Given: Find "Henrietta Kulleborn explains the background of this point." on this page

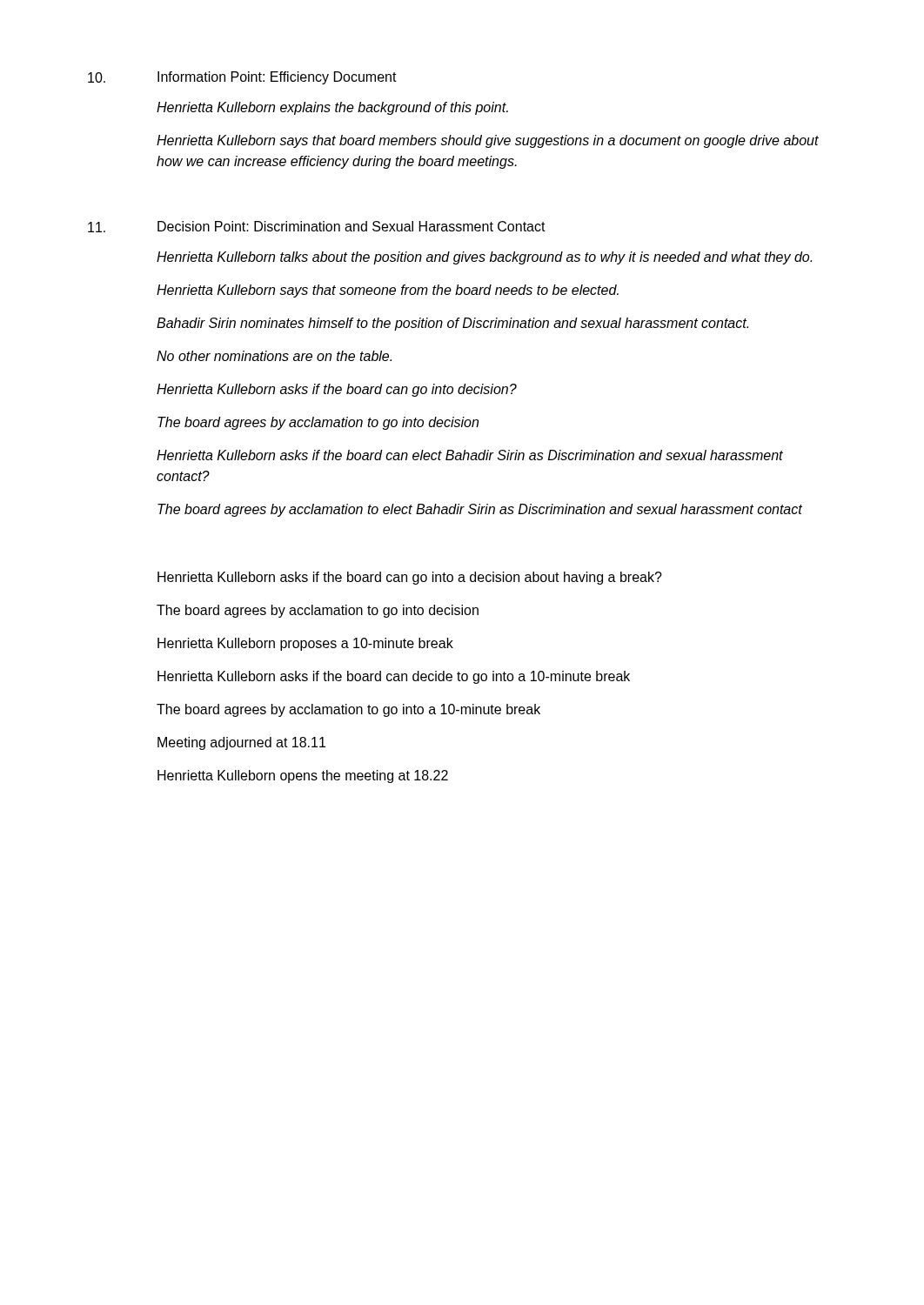Looking at the screenshot, I should click(x=333, y=107).
